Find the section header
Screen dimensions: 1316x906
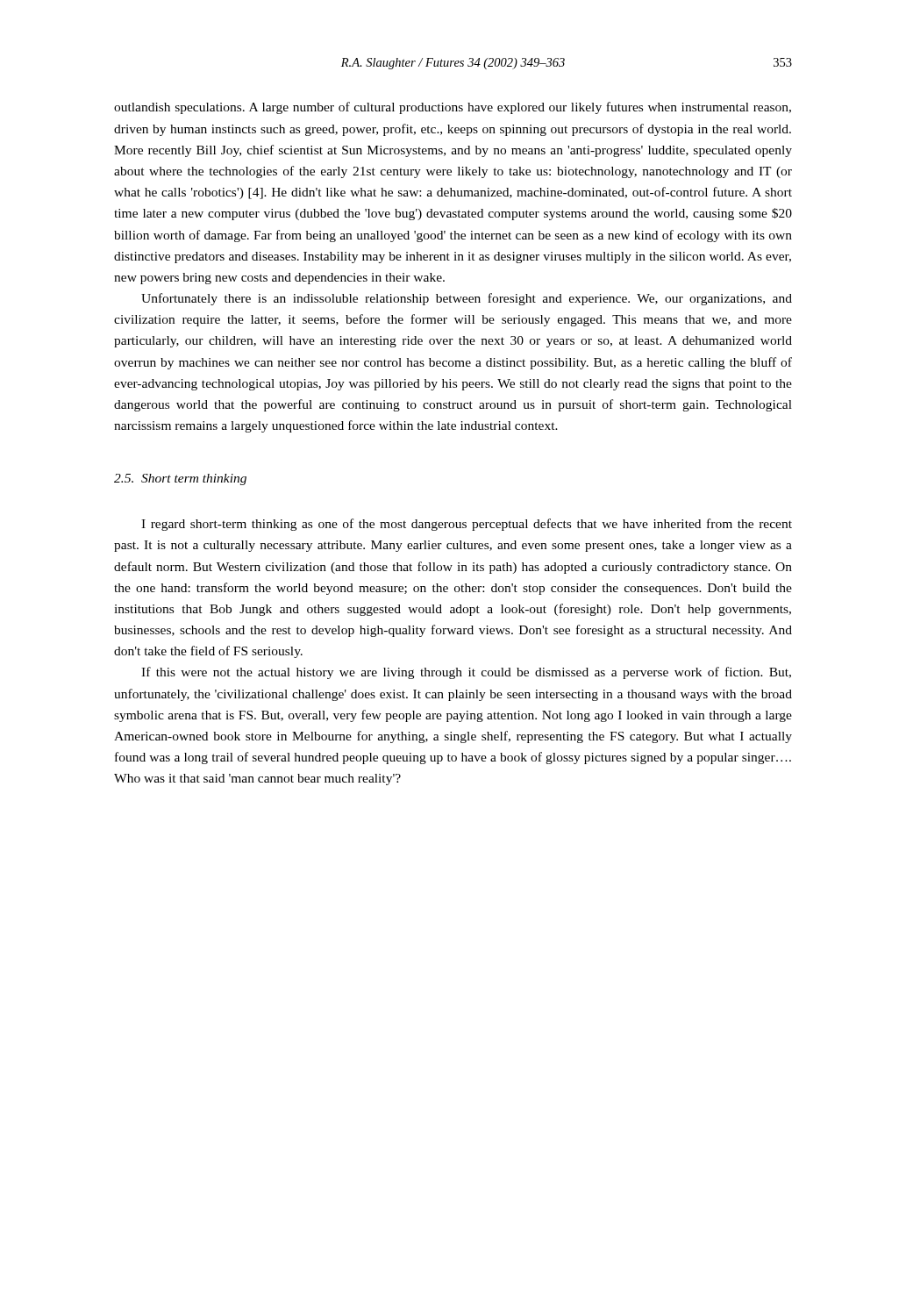pyautogui.click(x=180, y=478)
